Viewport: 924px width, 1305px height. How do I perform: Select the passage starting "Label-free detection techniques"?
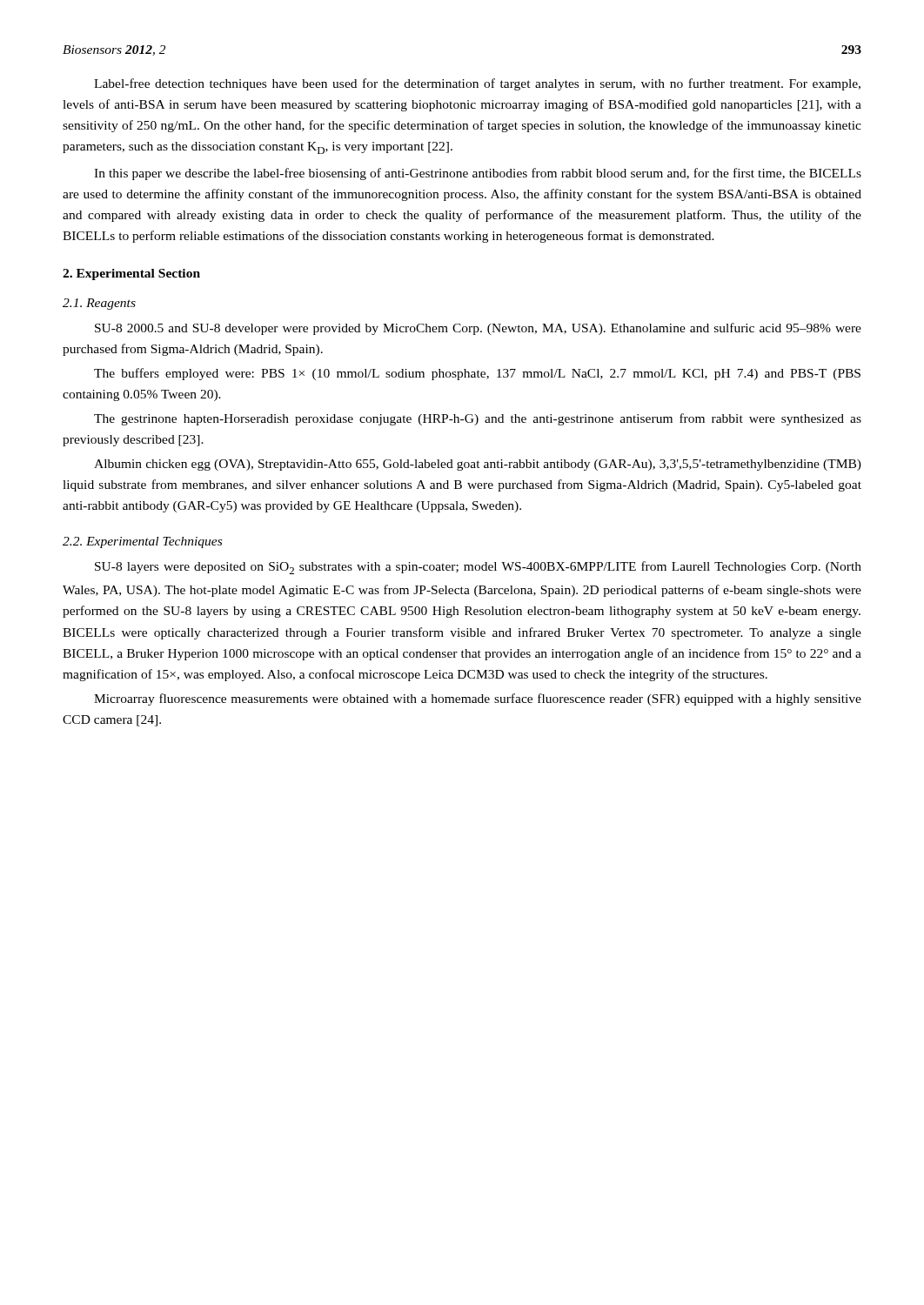pos(462,116)
